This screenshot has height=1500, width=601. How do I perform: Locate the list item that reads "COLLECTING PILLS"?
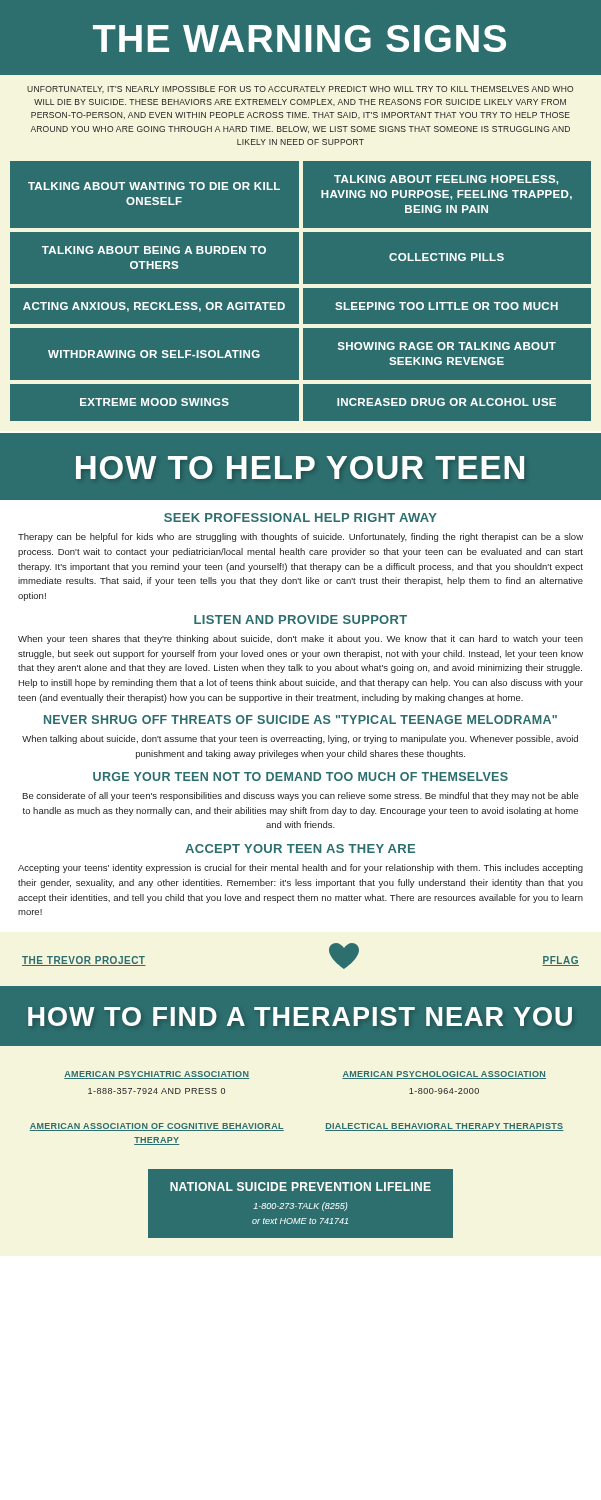[447, 258]
